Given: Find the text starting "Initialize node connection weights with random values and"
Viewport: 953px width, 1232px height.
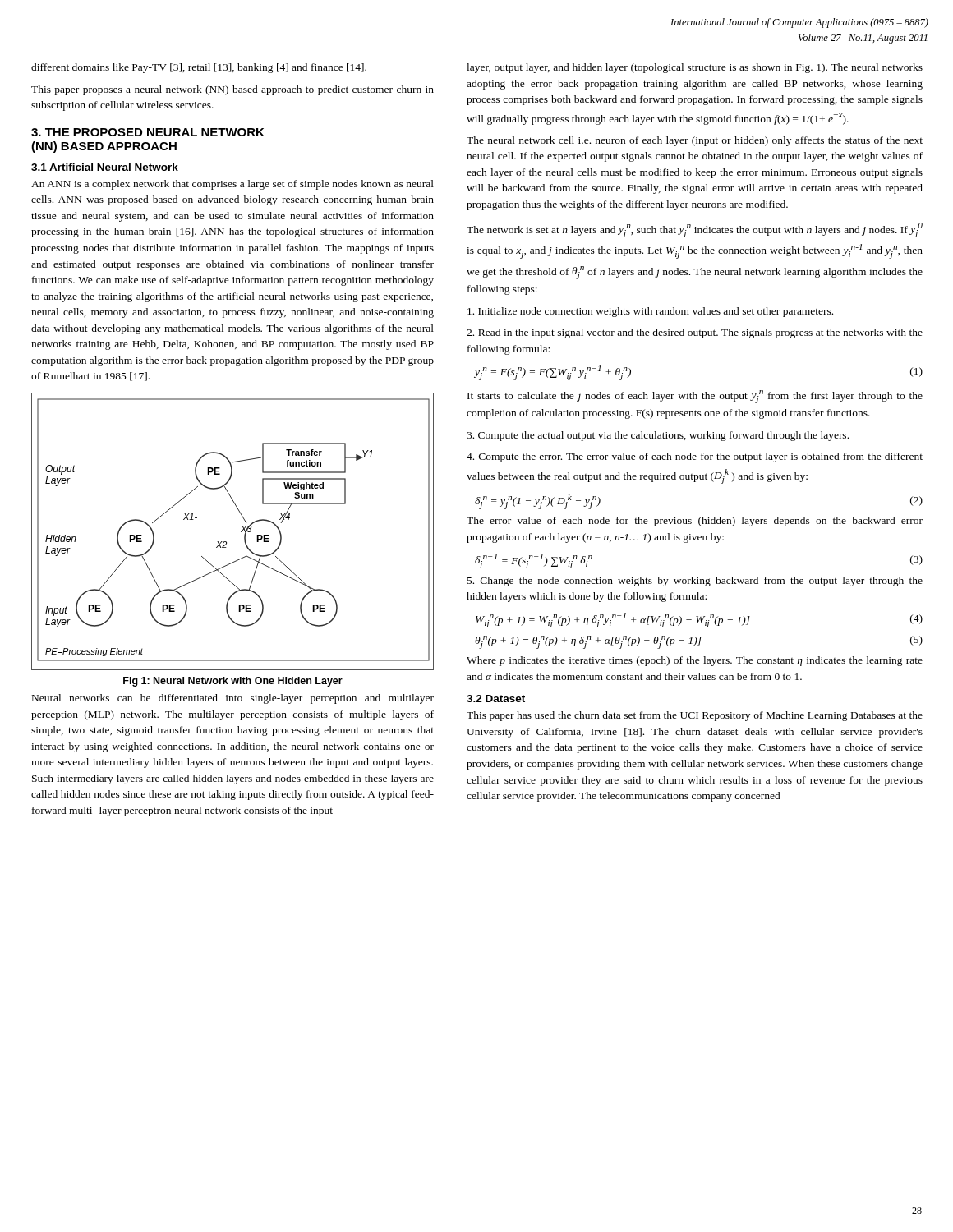Looking at the screenshot, I should [695, 311].
